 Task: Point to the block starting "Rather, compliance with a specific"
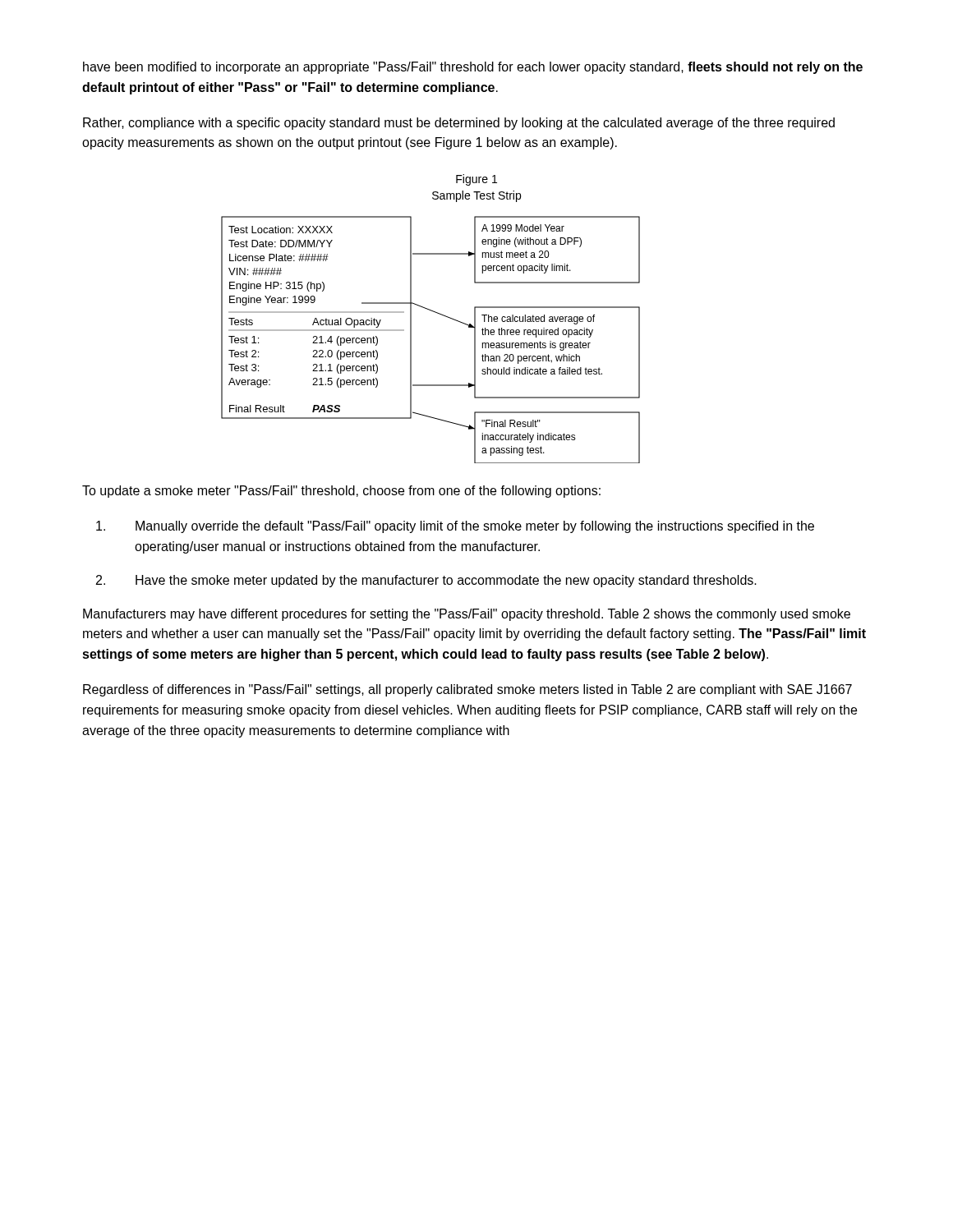459,133
